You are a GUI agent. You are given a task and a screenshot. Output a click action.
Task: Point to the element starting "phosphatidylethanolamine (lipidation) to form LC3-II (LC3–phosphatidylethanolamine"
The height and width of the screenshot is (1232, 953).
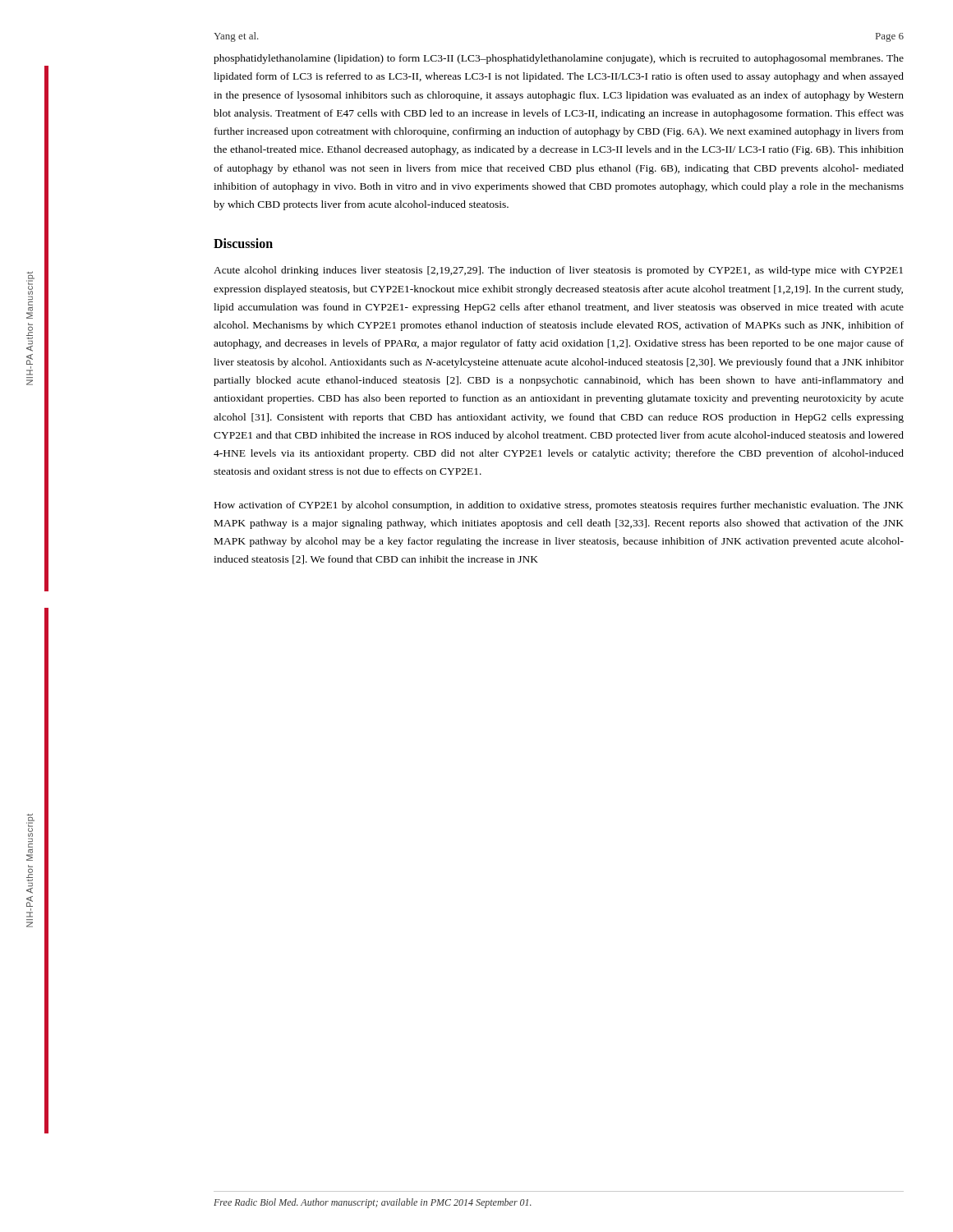point(559,131)
